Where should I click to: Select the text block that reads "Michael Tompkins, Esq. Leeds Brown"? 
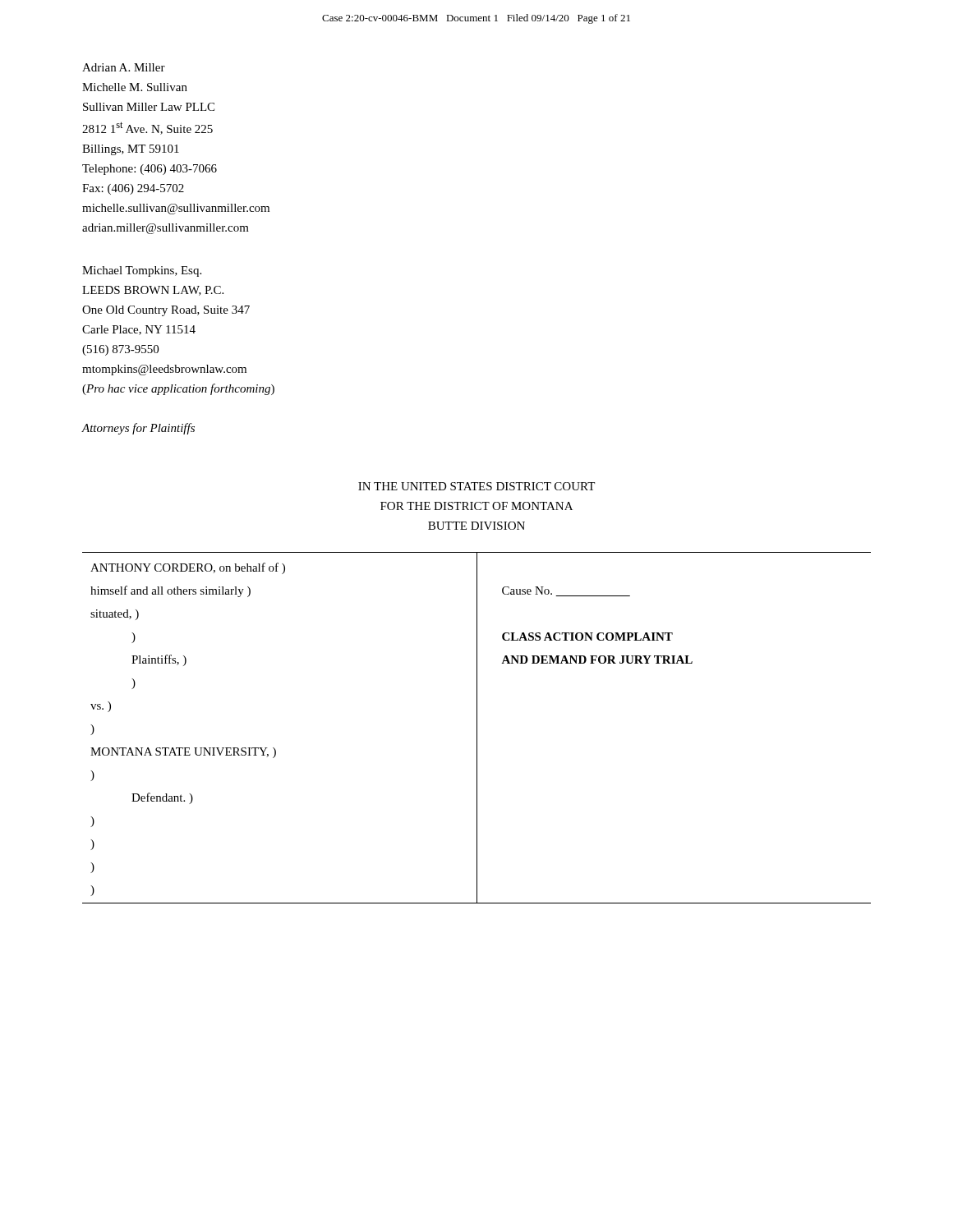pyautogui.click(x=178, y=329)
